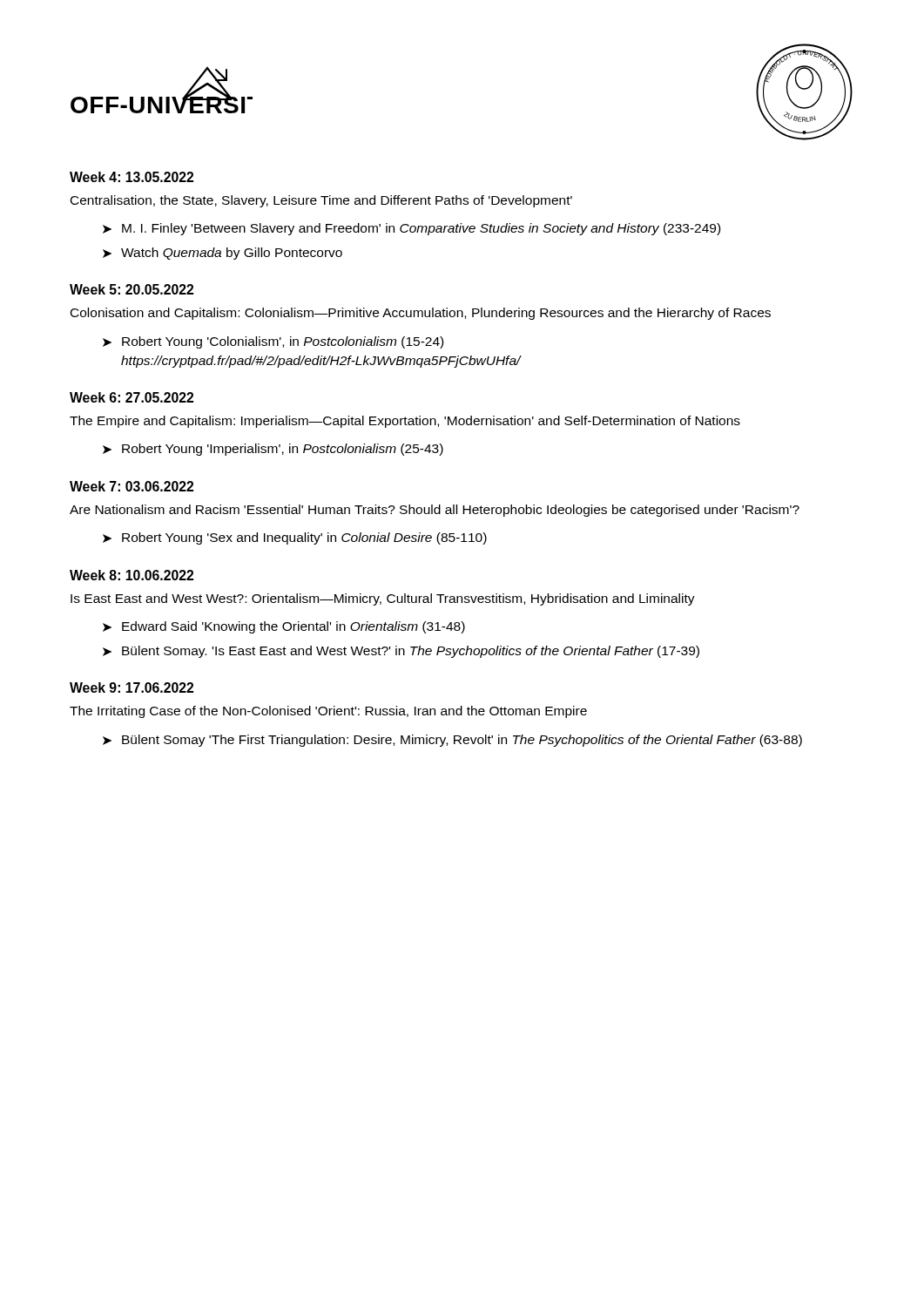Click on the text starting "The Empire and Capitalism: Imperialism—Capital"

tap(405, 420)
